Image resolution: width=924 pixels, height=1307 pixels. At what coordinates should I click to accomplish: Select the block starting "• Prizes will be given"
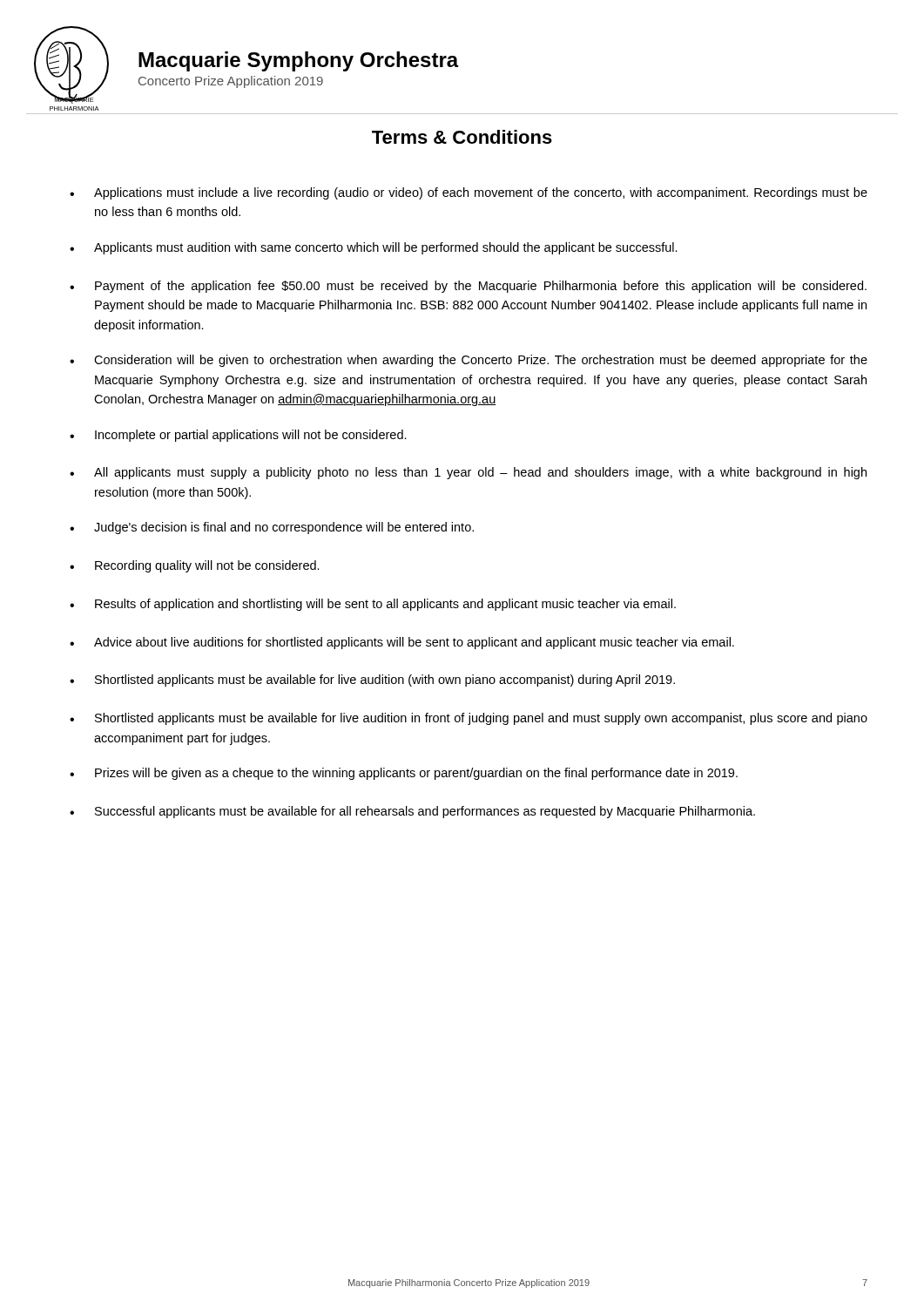coord(469,775)
